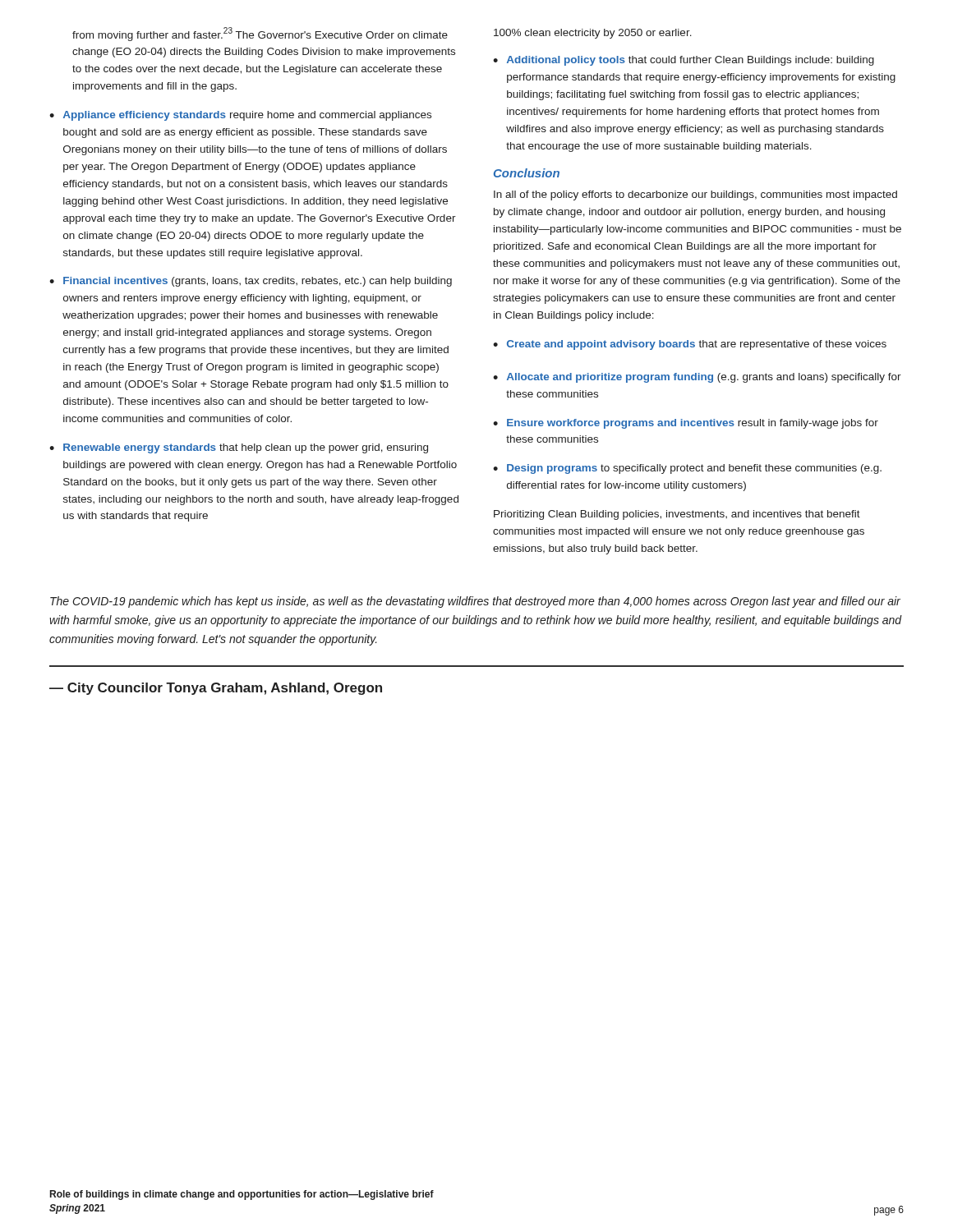Select the element starting "The COVID-19 pandemic which has"
Image resolution: width=953 pixels, height=1232 pixels.
(475, 620)
